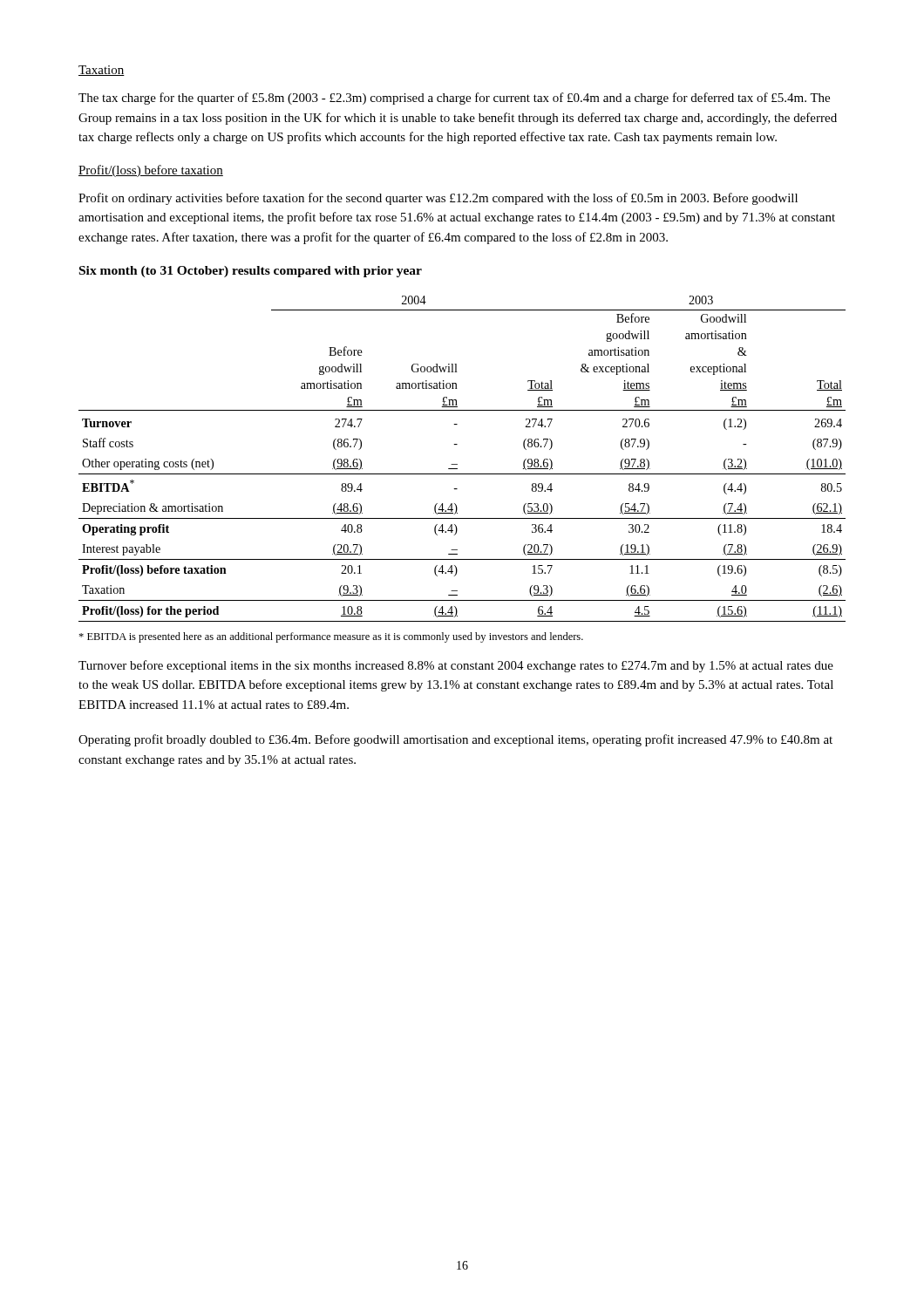The height and width of the screenshot is (1308, 924).
Task: Locate the section header that reads "Six month (to 31 October) results compared"
Action: 250,270
